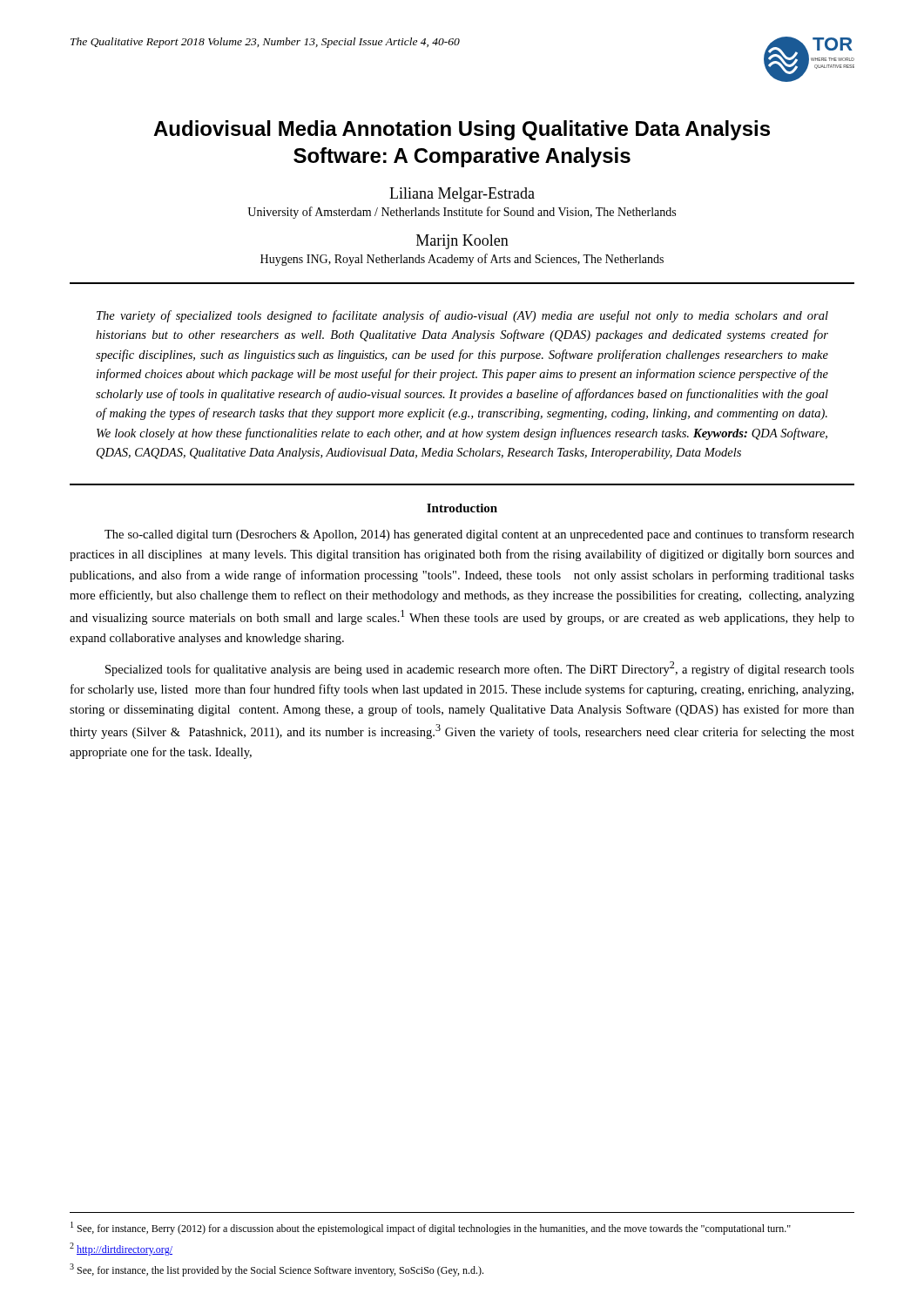Viewport: 924px width, 1307px height.
Task: Navigate to the text starting "2 http://dirtdirectory.org/"
Action: click(x=121, y=1248)
